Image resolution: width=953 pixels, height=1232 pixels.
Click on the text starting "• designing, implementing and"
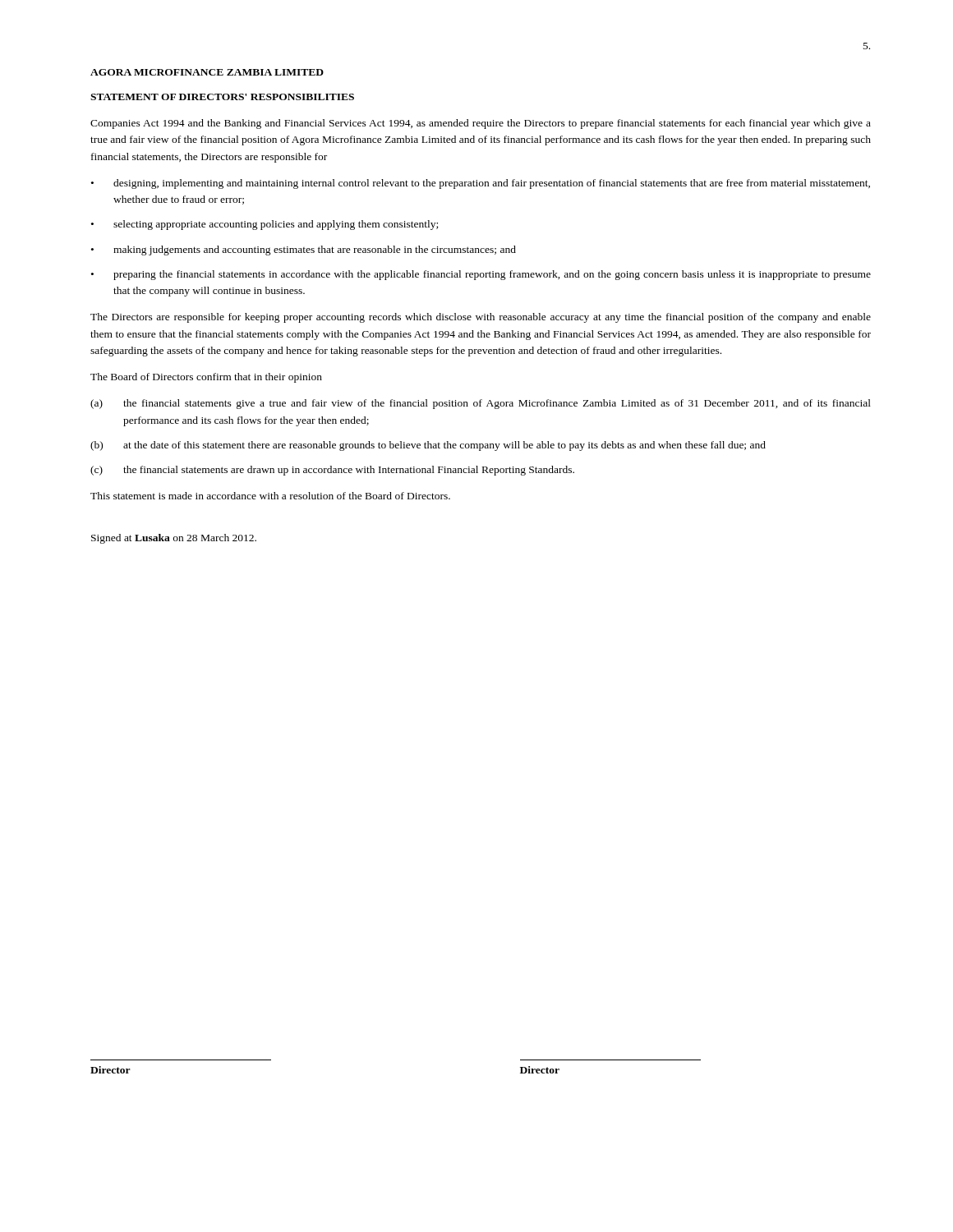[x=481, y=191]
